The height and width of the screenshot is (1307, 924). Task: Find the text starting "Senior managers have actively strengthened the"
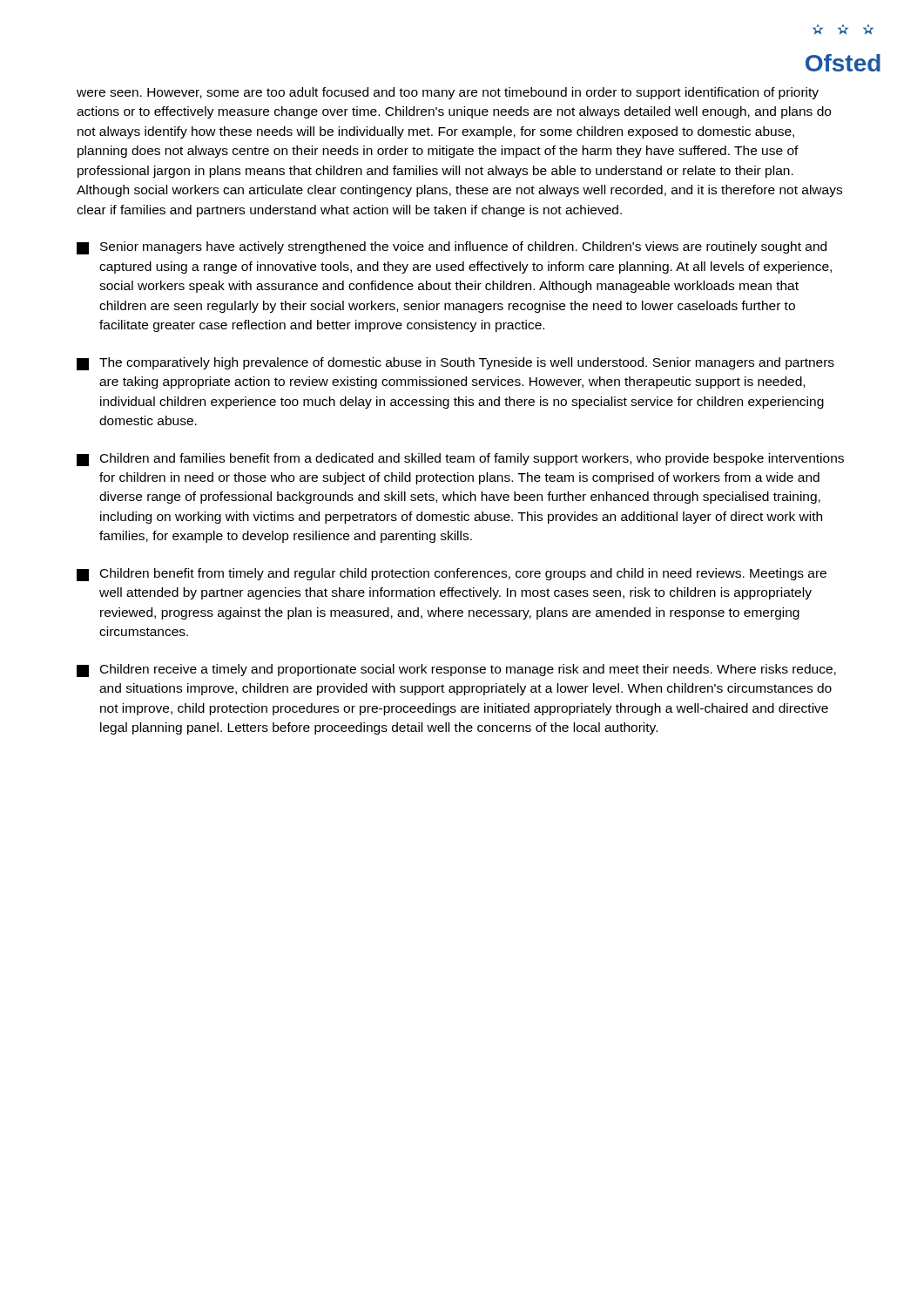pos(462,286)
